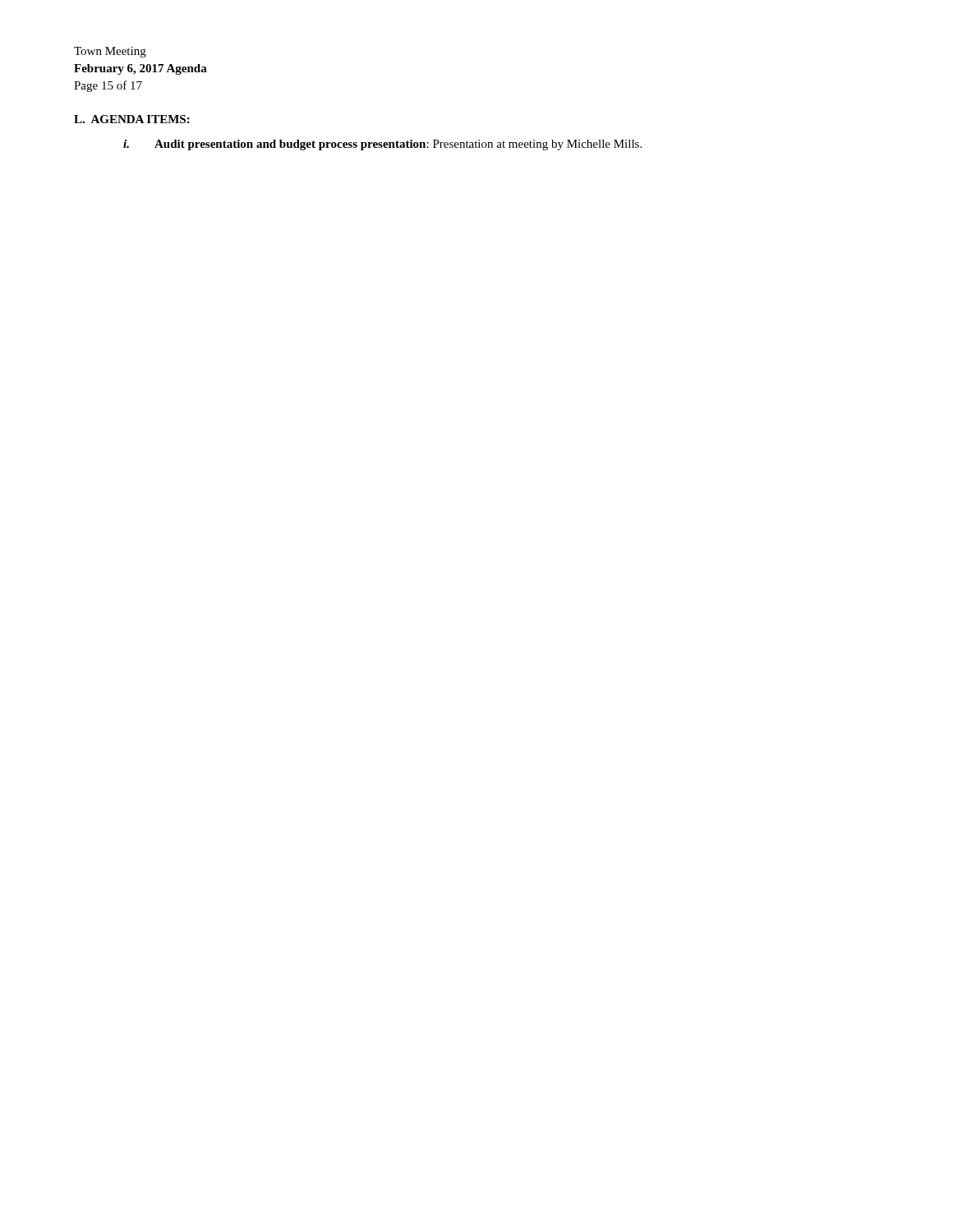Find the block on this page that starts "i. Audit presentation and budget process presentation: Presentation"
953x1232 pixels.
click(501, 144)
